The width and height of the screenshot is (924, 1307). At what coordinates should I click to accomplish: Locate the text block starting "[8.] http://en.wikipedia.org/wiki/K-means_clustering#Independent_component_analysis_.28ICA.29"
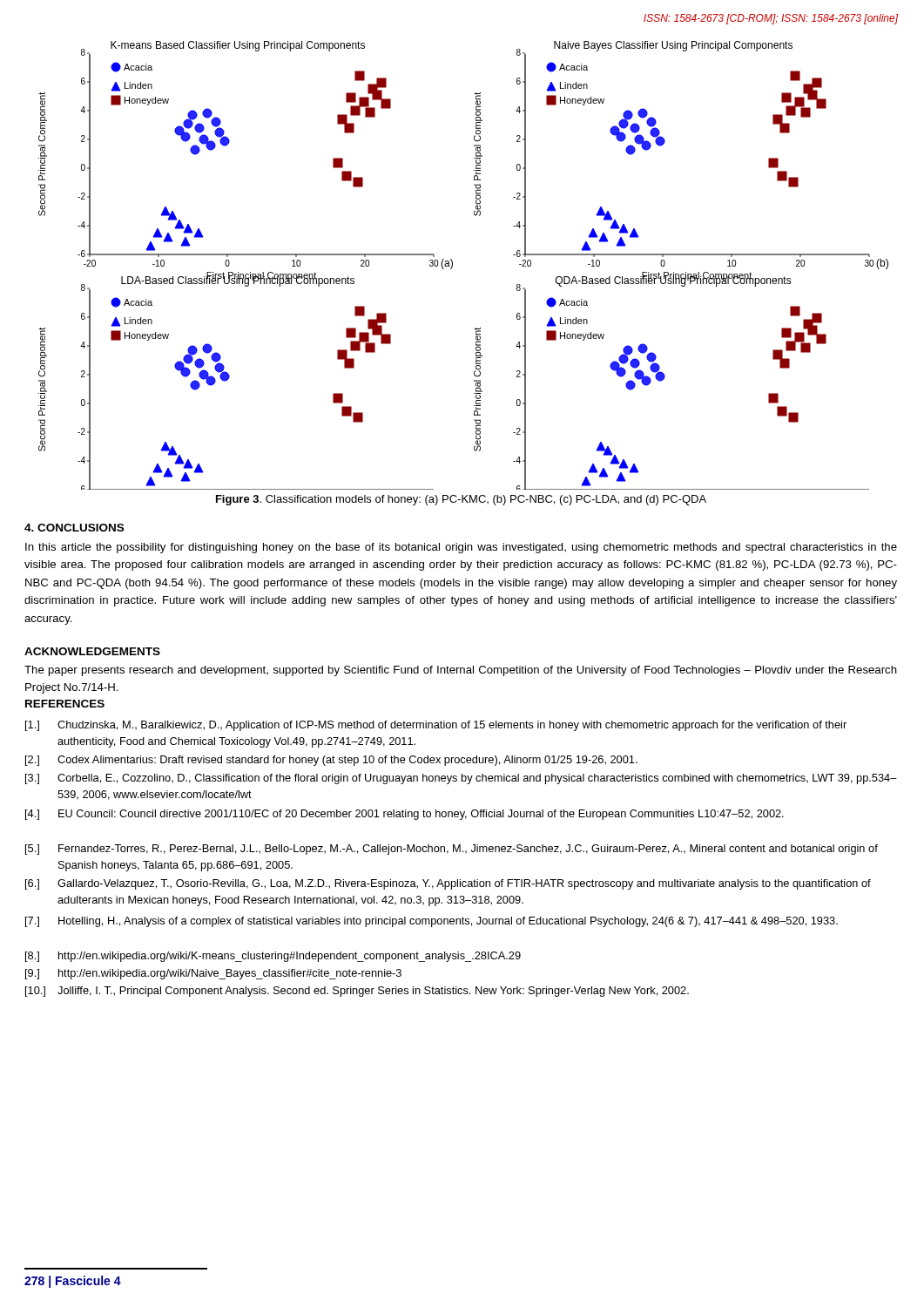click(x=273, y=956)
